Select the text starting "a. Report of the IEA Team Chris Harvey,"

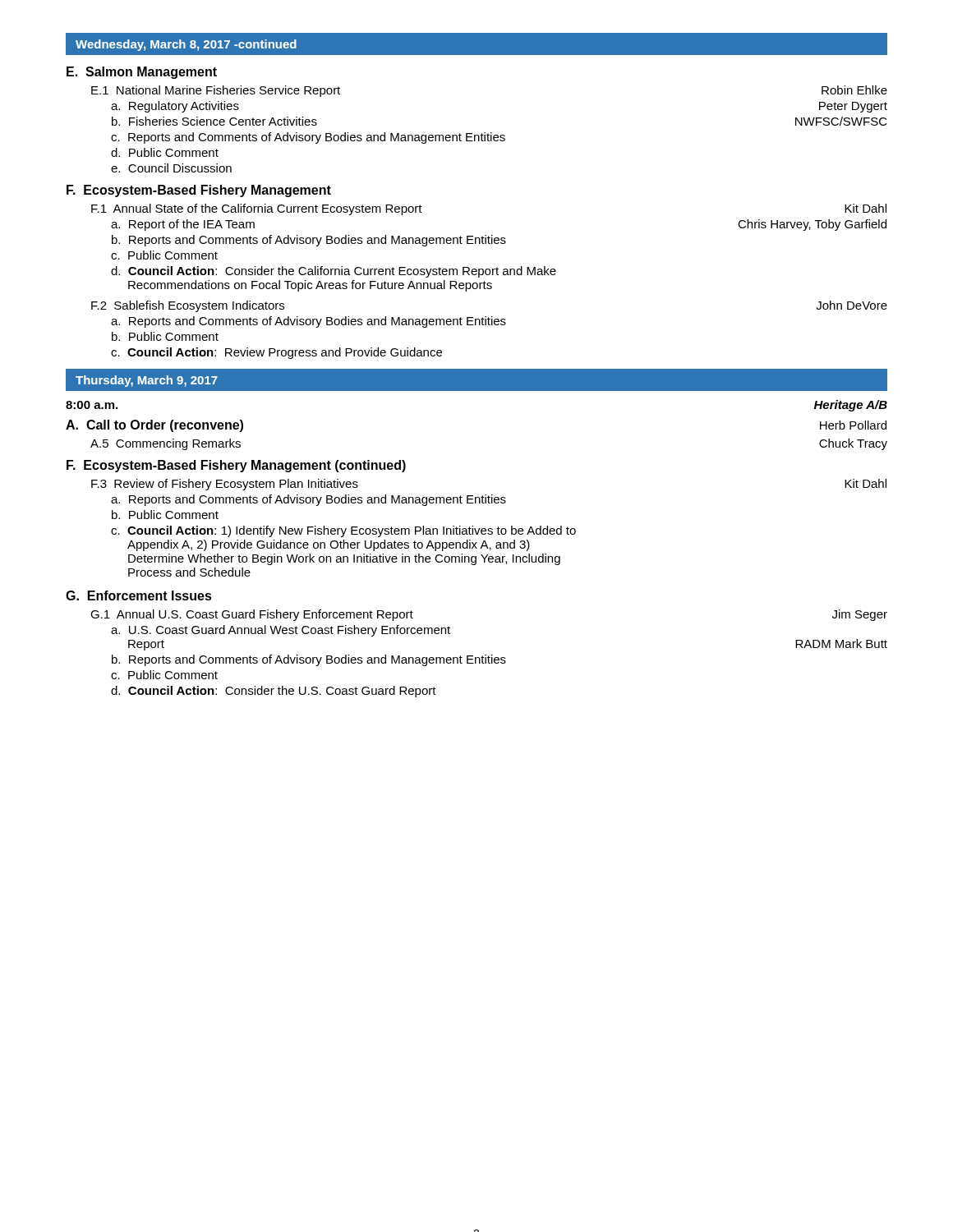[184, 225]
